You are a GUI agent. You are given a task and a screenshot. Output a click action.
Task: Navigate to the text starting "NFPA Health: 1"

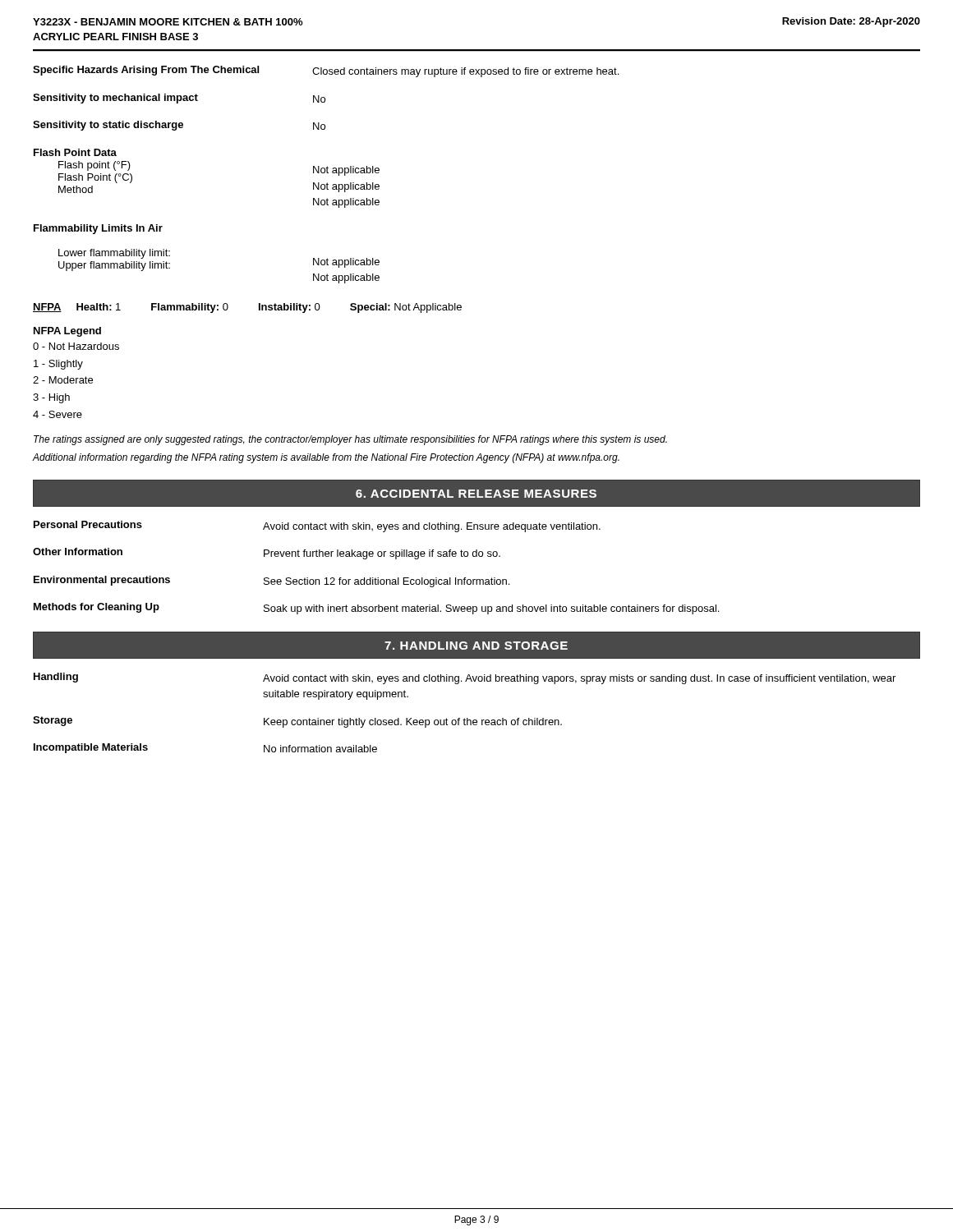[247, 307]
